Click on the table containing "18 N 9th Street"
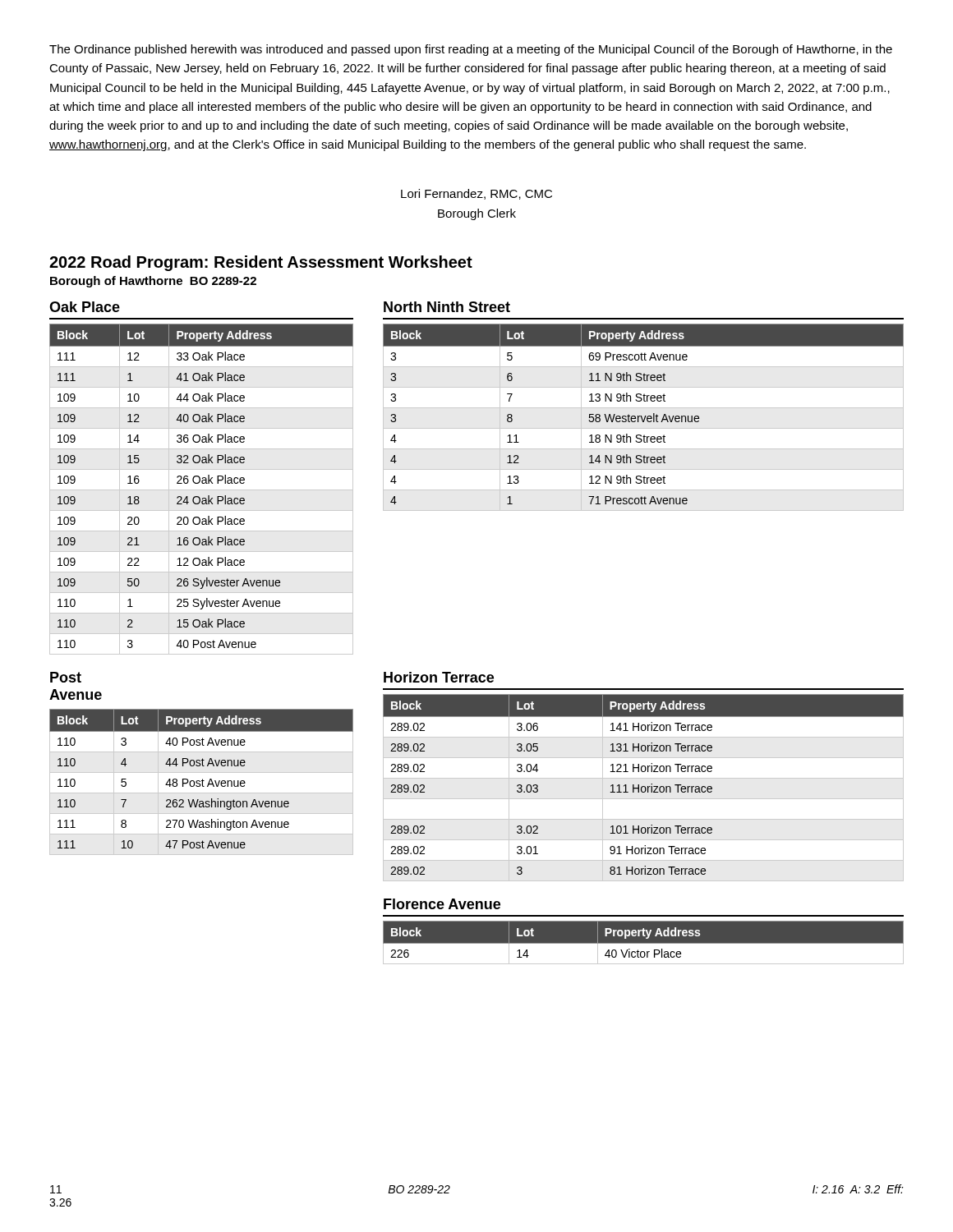 [x=643, y=417]
